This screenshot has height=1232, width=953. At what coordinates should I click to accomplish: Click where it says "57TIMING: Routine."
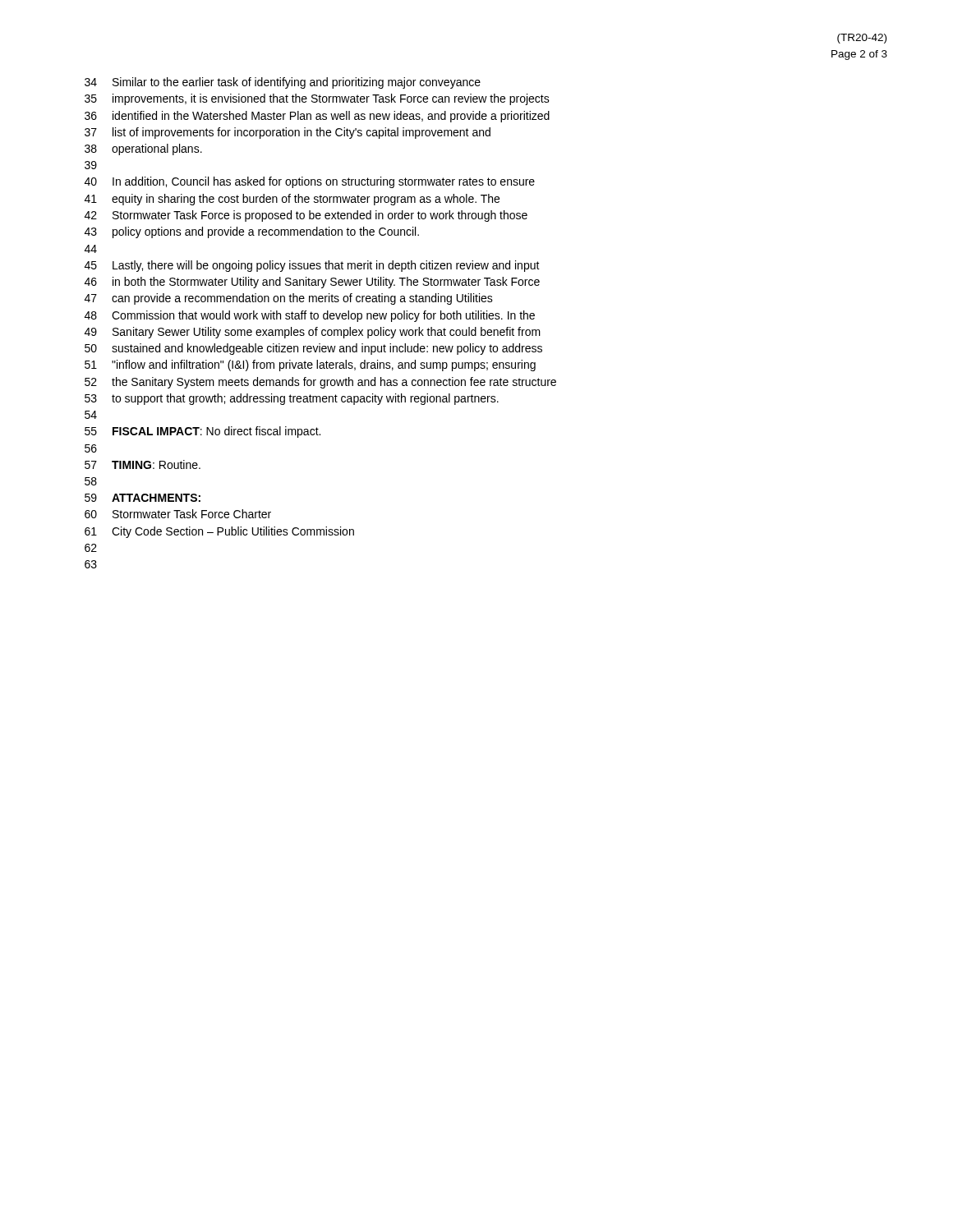pyautogui.click(x=143, y=464)
